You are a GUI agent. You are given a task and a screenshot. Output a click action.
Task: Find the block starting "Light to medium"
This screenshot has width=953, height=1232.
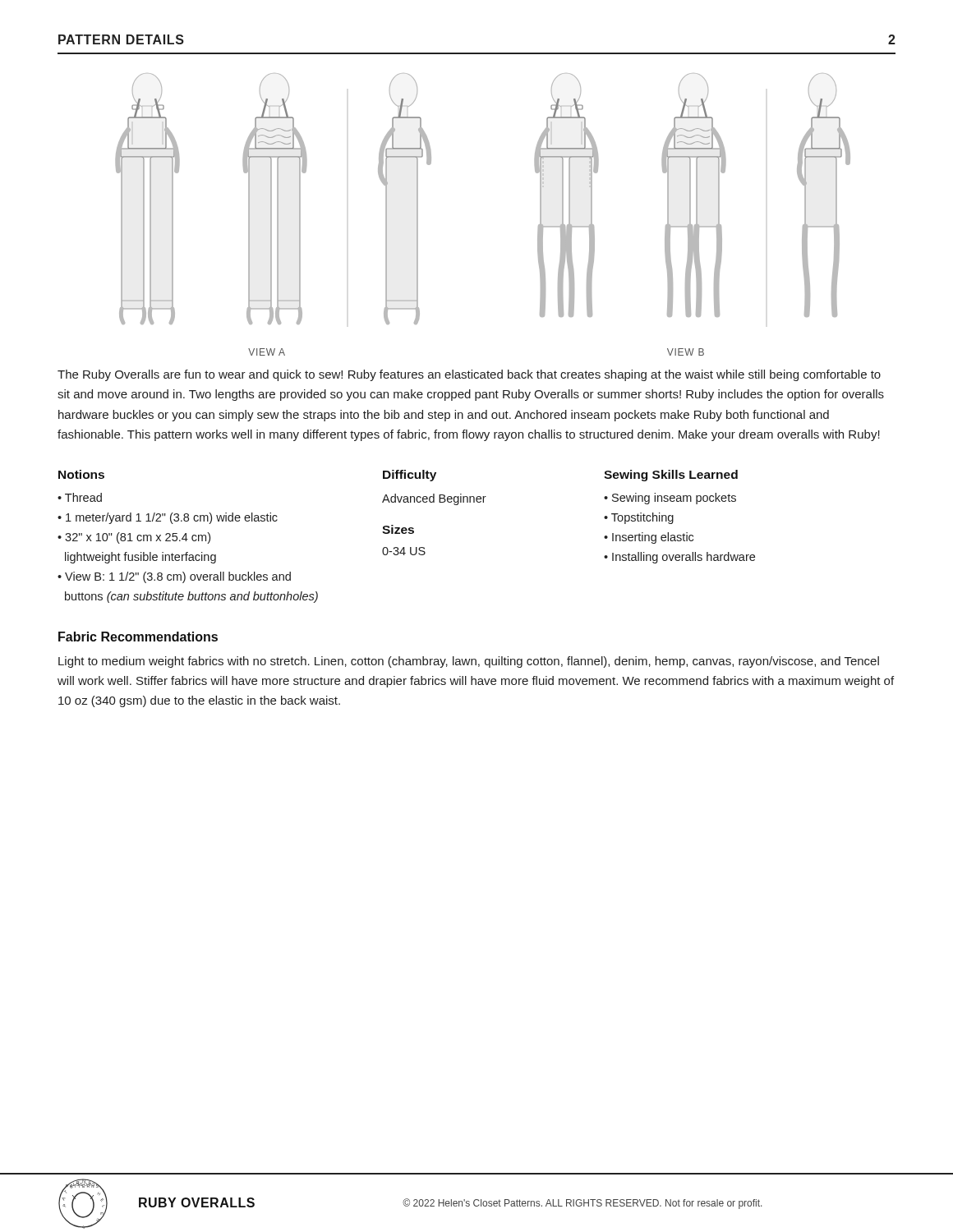pyautogui.click(x=476, y=680)
